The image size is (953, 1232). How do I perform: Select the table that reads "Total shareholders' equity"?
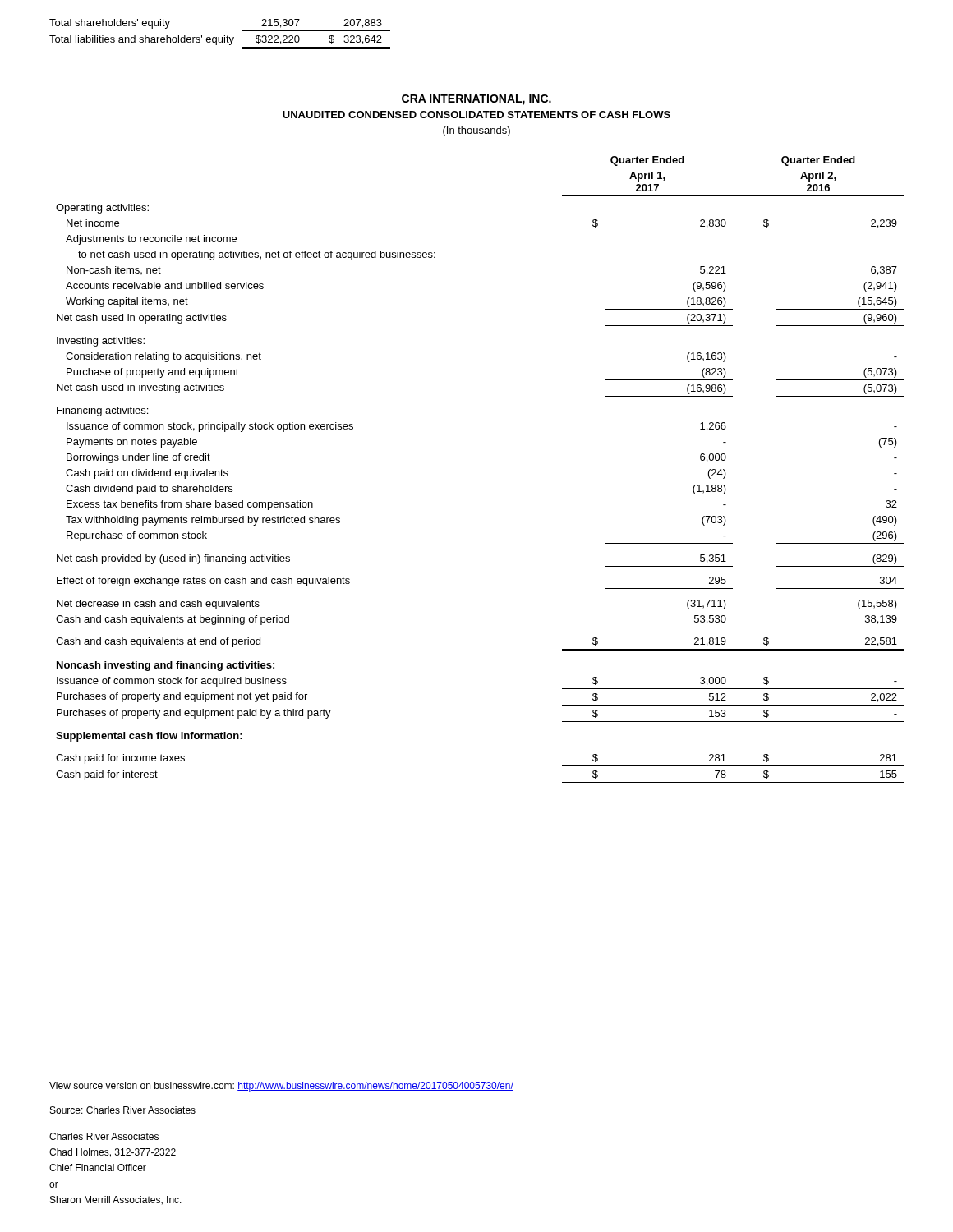tap(220, 32)
